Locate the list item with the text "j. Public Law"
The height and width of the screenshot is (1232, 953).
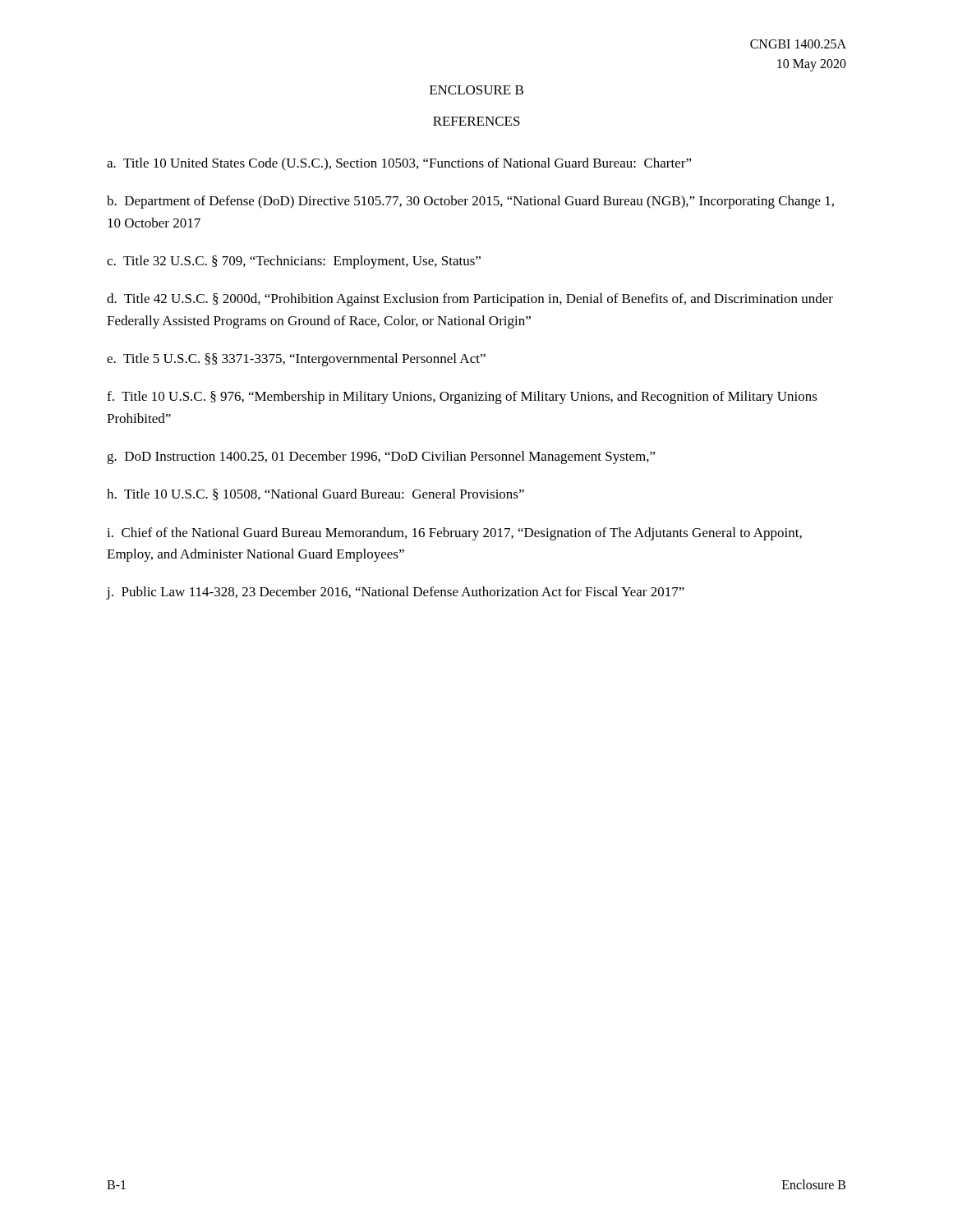point(396,592)
